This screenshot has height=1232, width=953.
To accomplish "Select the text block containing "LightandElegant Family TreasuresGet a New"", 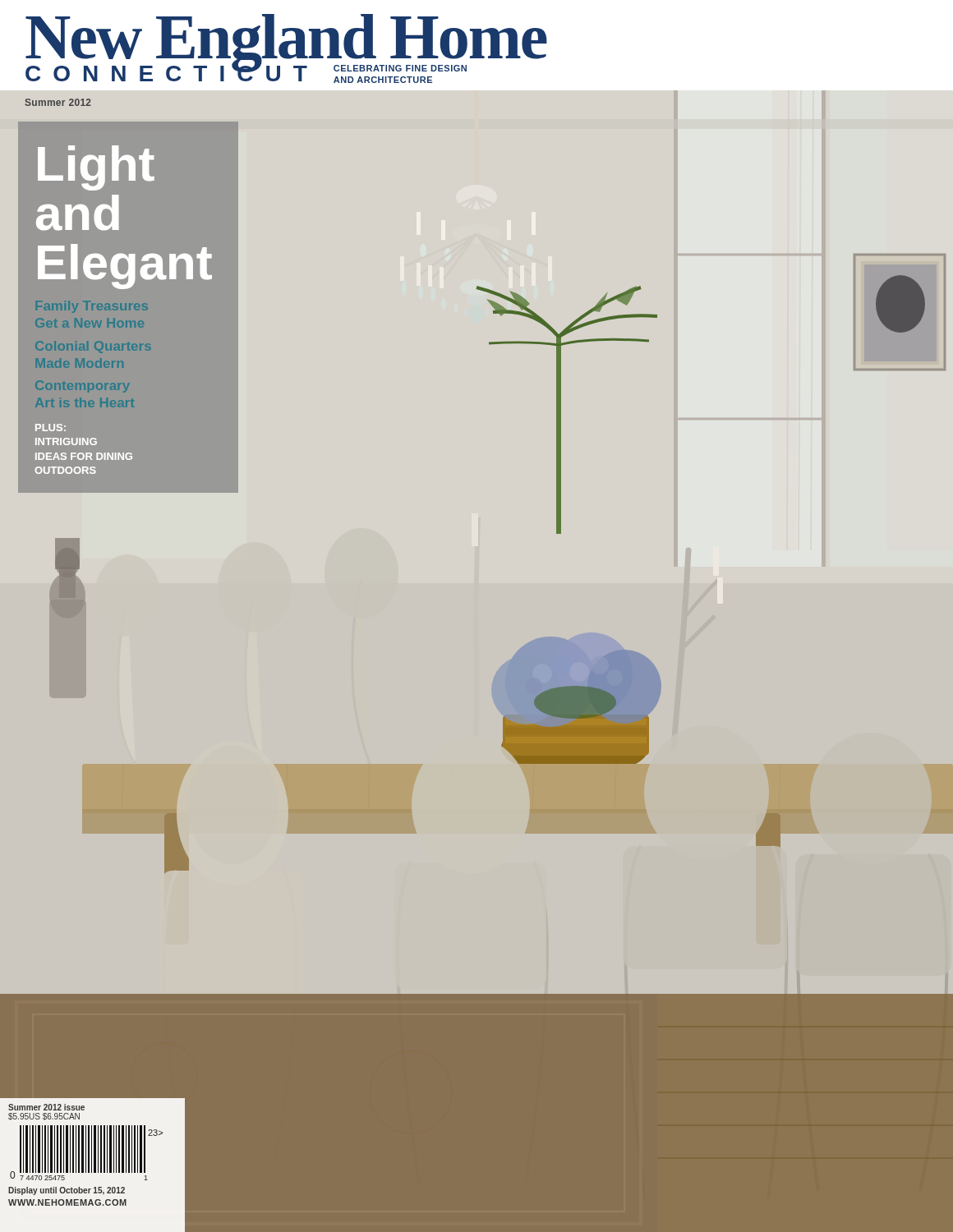I will (128, 307).
